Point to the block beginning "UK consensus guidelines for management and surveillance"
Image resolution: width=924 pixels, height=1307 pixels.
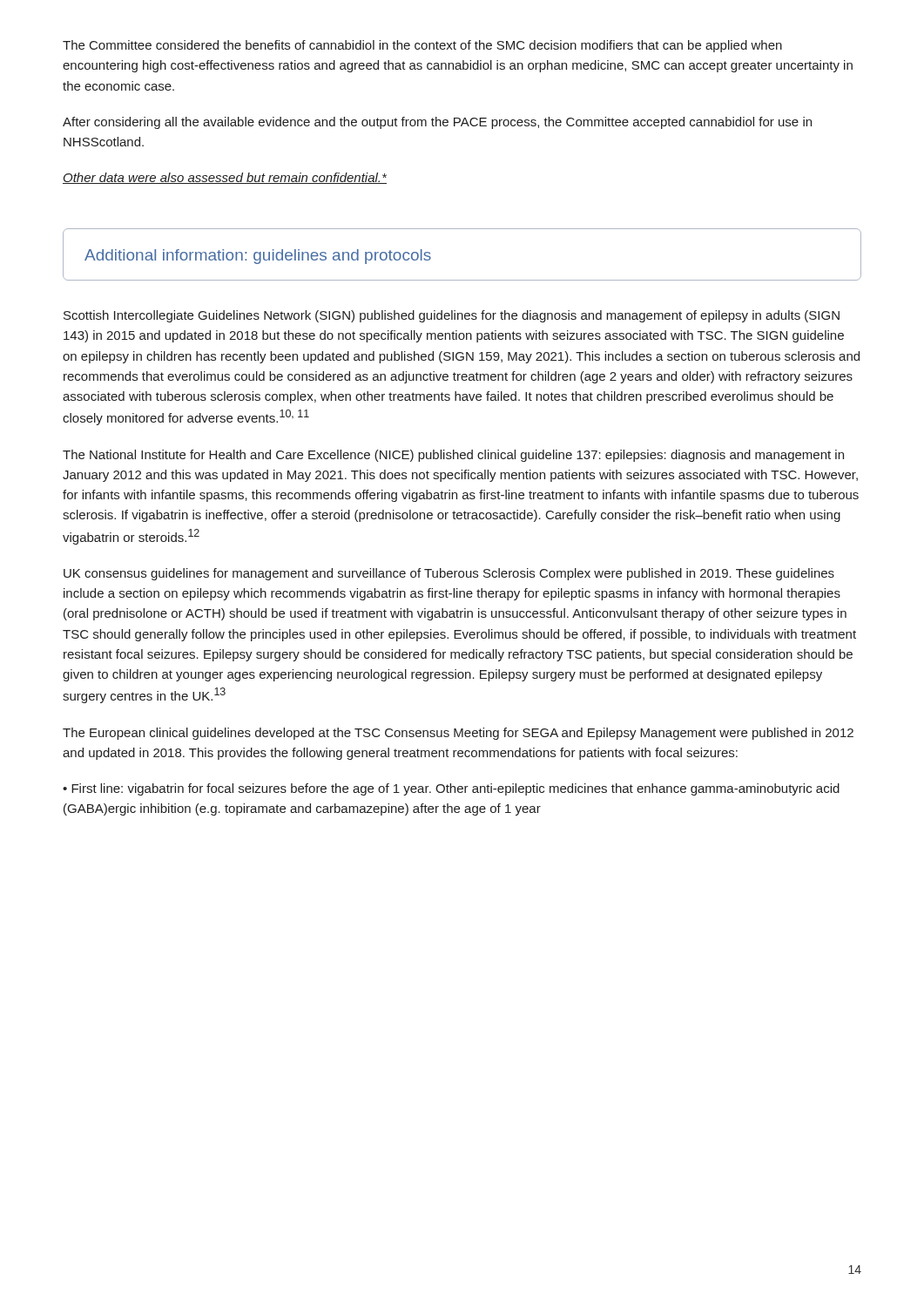459,634
